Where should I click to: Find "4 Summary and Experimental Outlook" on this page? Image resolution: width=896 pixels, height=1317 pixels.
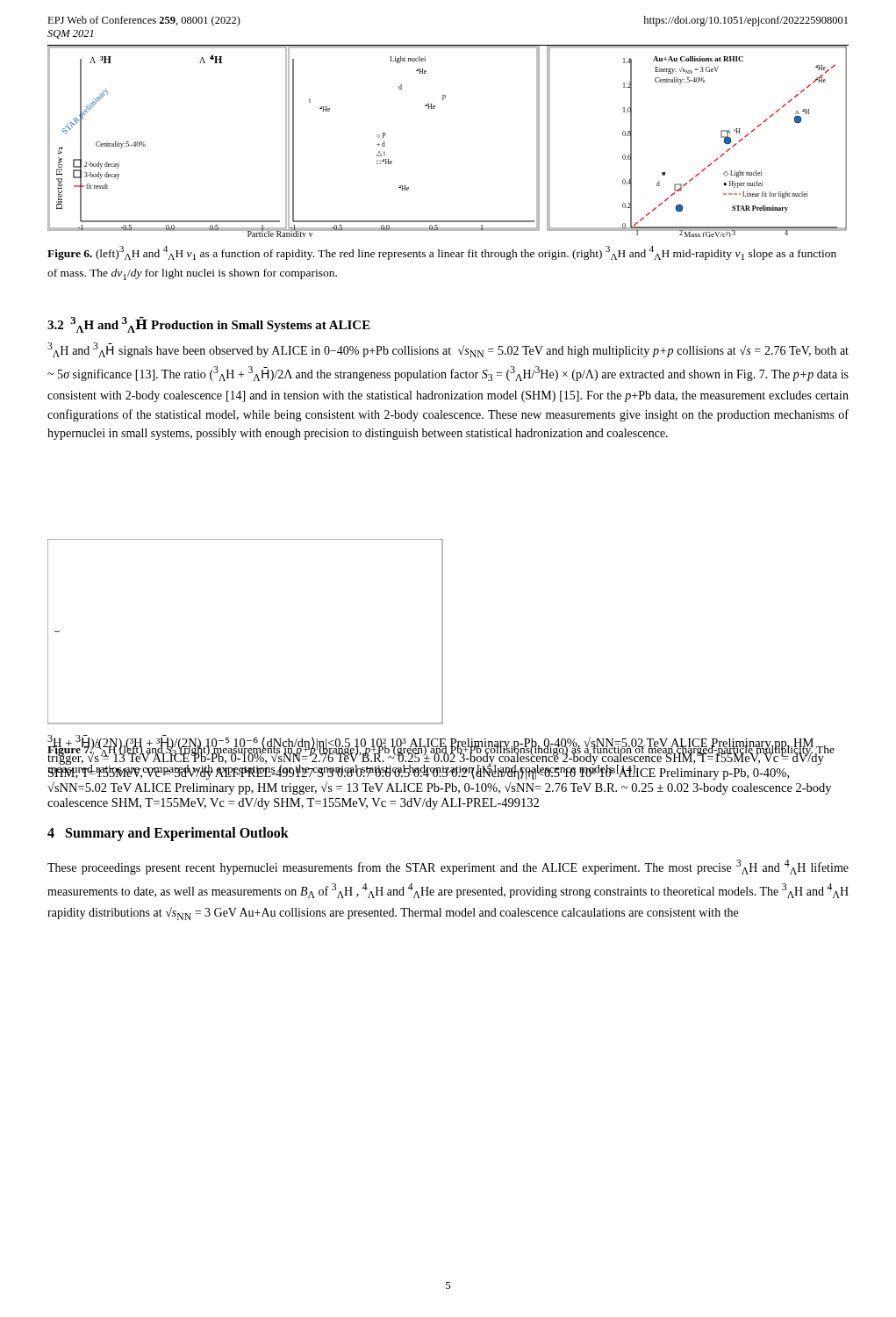click(x=168, y=833)
